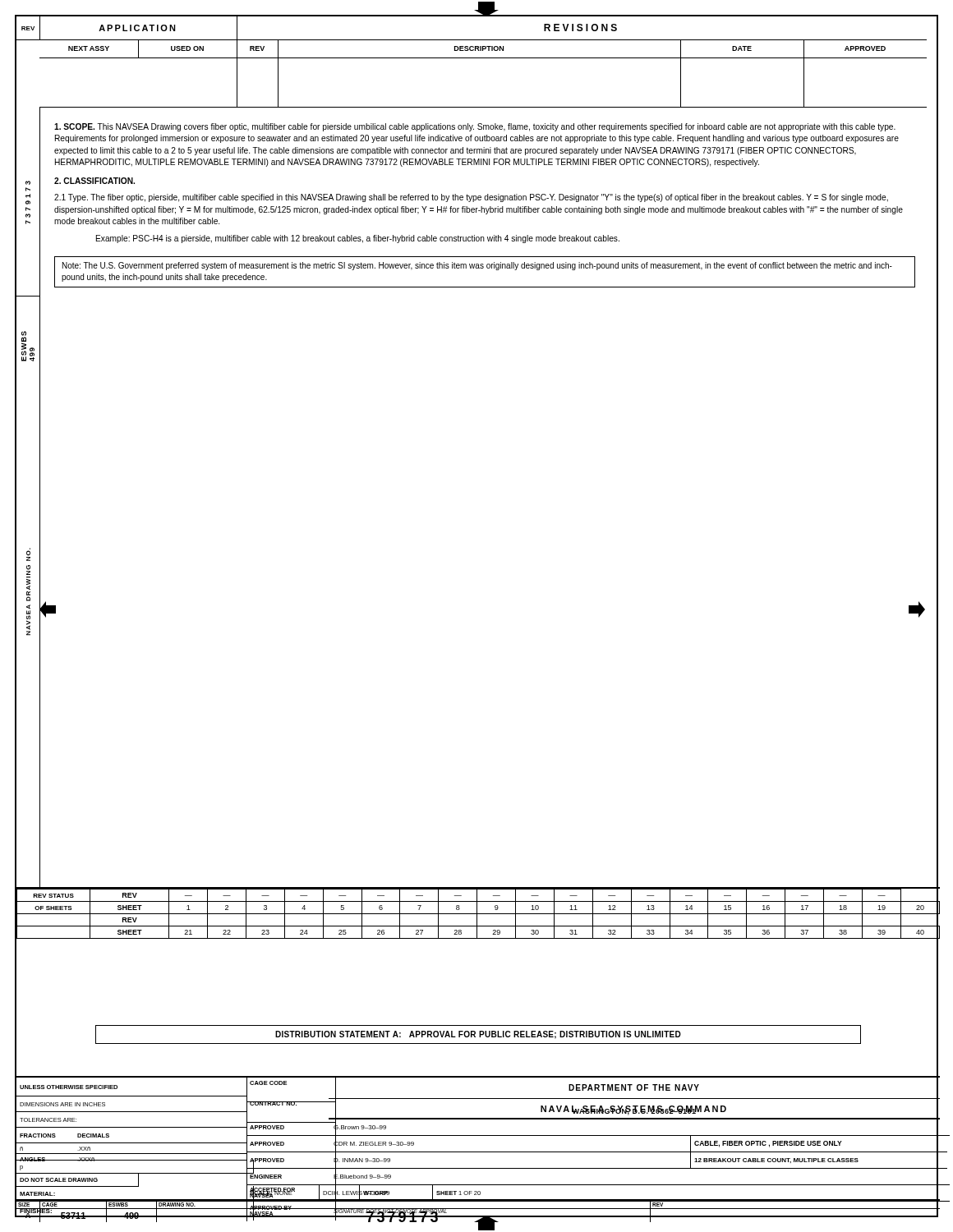
Task: Navigate to the region starting "SCOPE. This NAVSEA Drawing covers fiber optic, multifiber"
Action: point(485,205)
